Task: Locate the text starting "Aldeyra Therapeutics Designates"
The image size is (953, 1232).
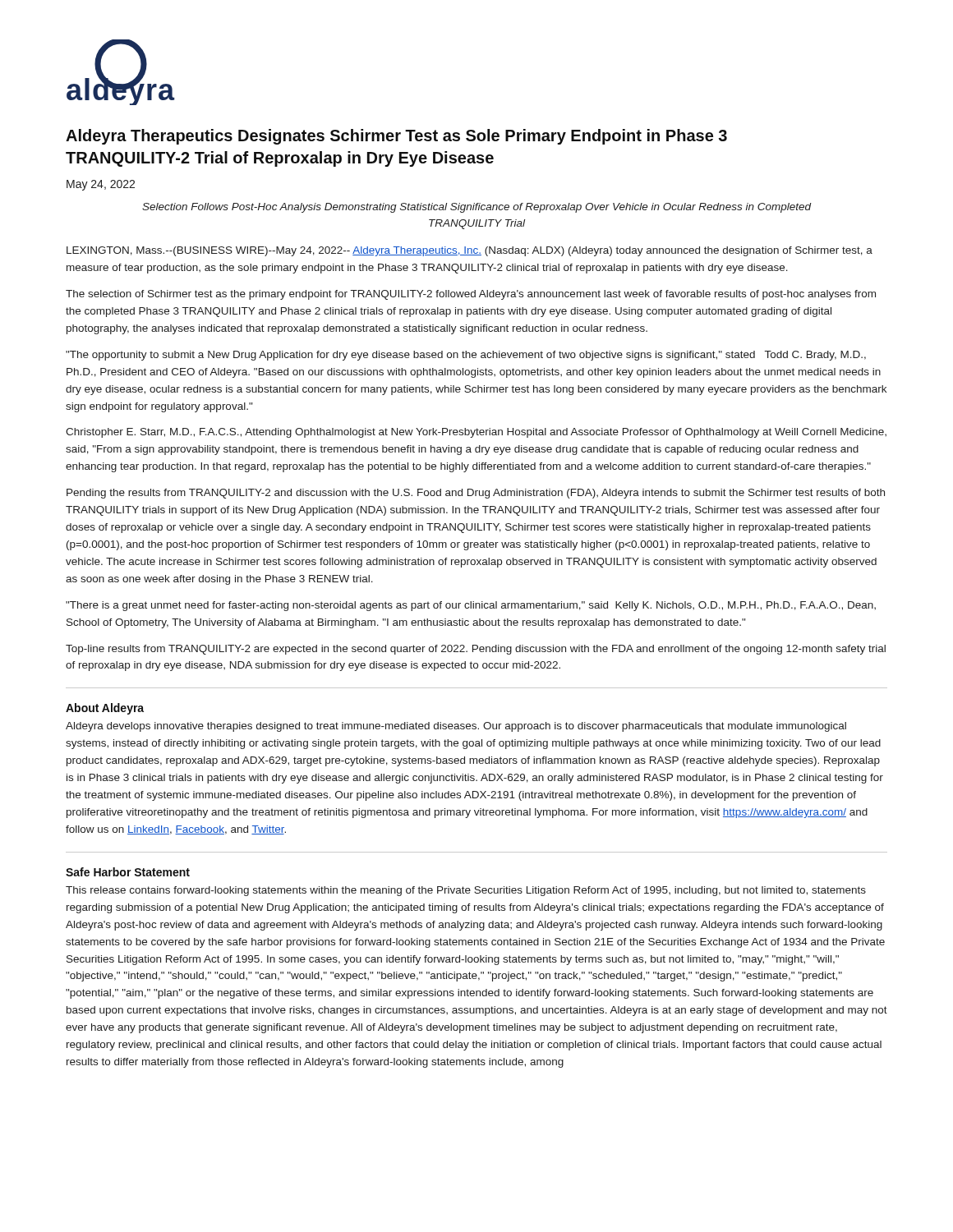Action: click(x=476, y=147)
